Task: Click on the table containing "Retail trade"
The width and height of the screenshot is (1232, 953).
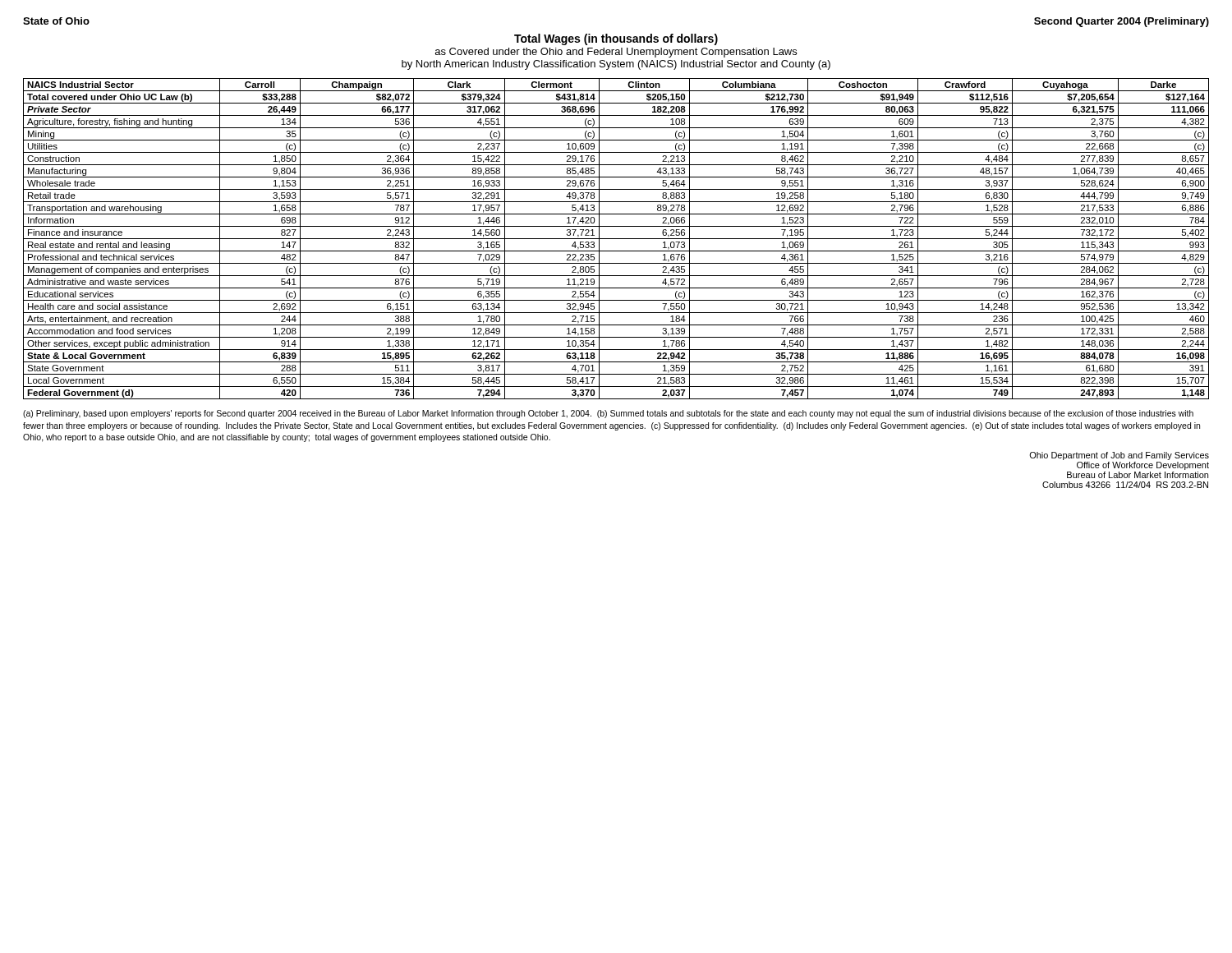Action: pyautogui.click(x=616, y=239)
